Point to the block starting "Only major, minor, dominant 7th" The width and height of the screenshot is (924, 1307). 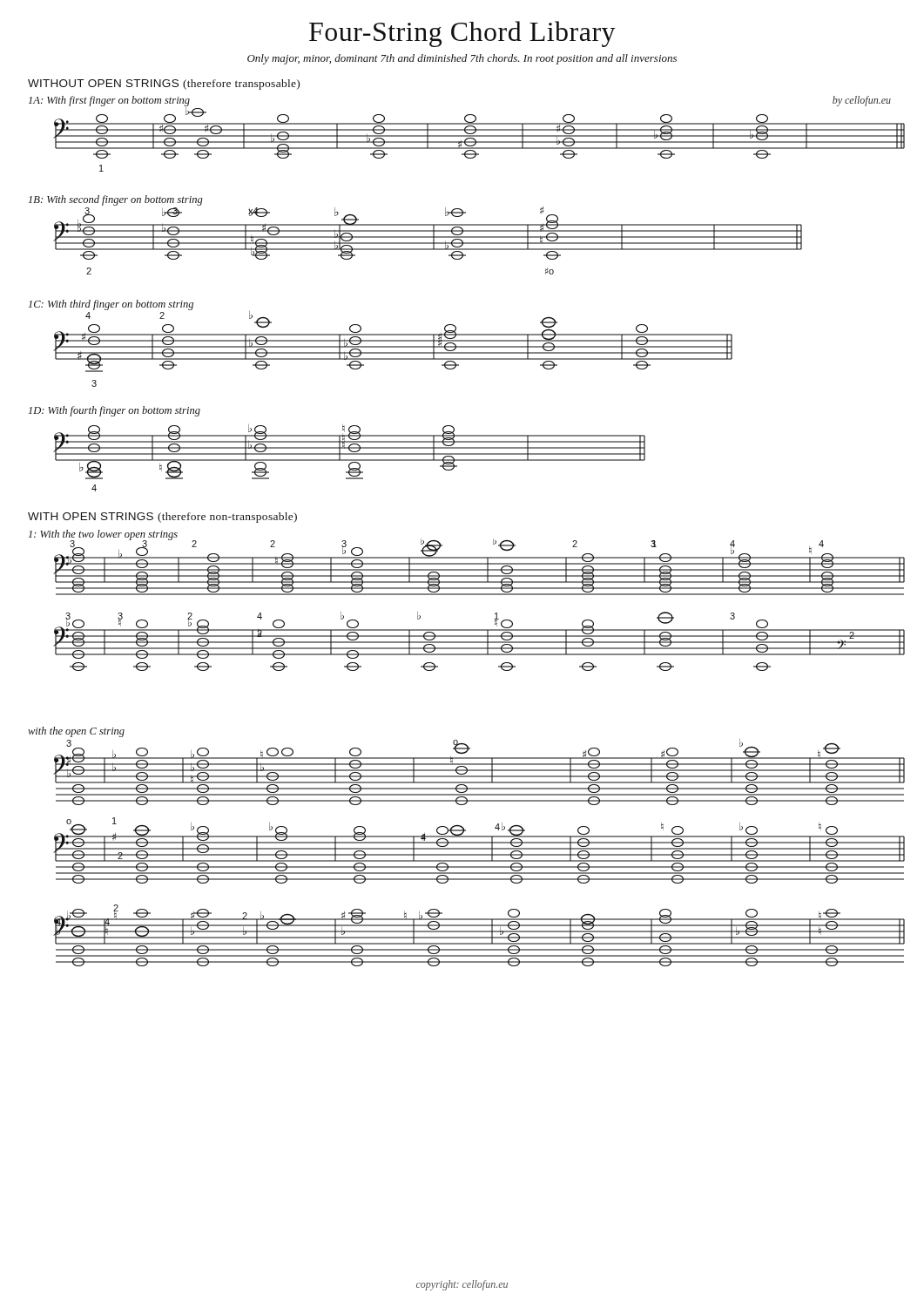[x=462, y=58]
